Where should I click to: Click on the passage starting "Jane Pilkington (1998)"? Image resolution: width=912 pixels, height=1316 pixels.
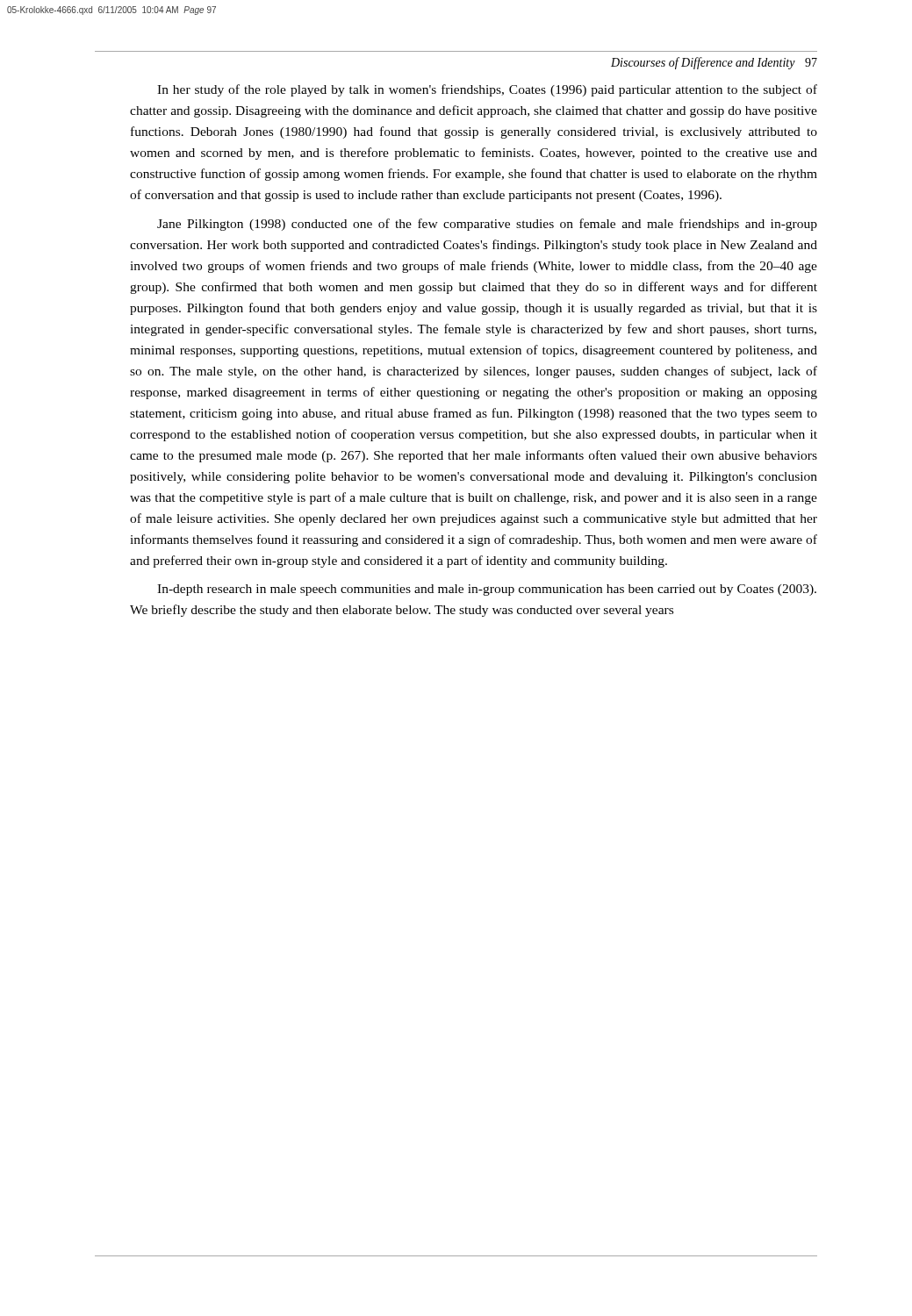[x=474, y=392]
